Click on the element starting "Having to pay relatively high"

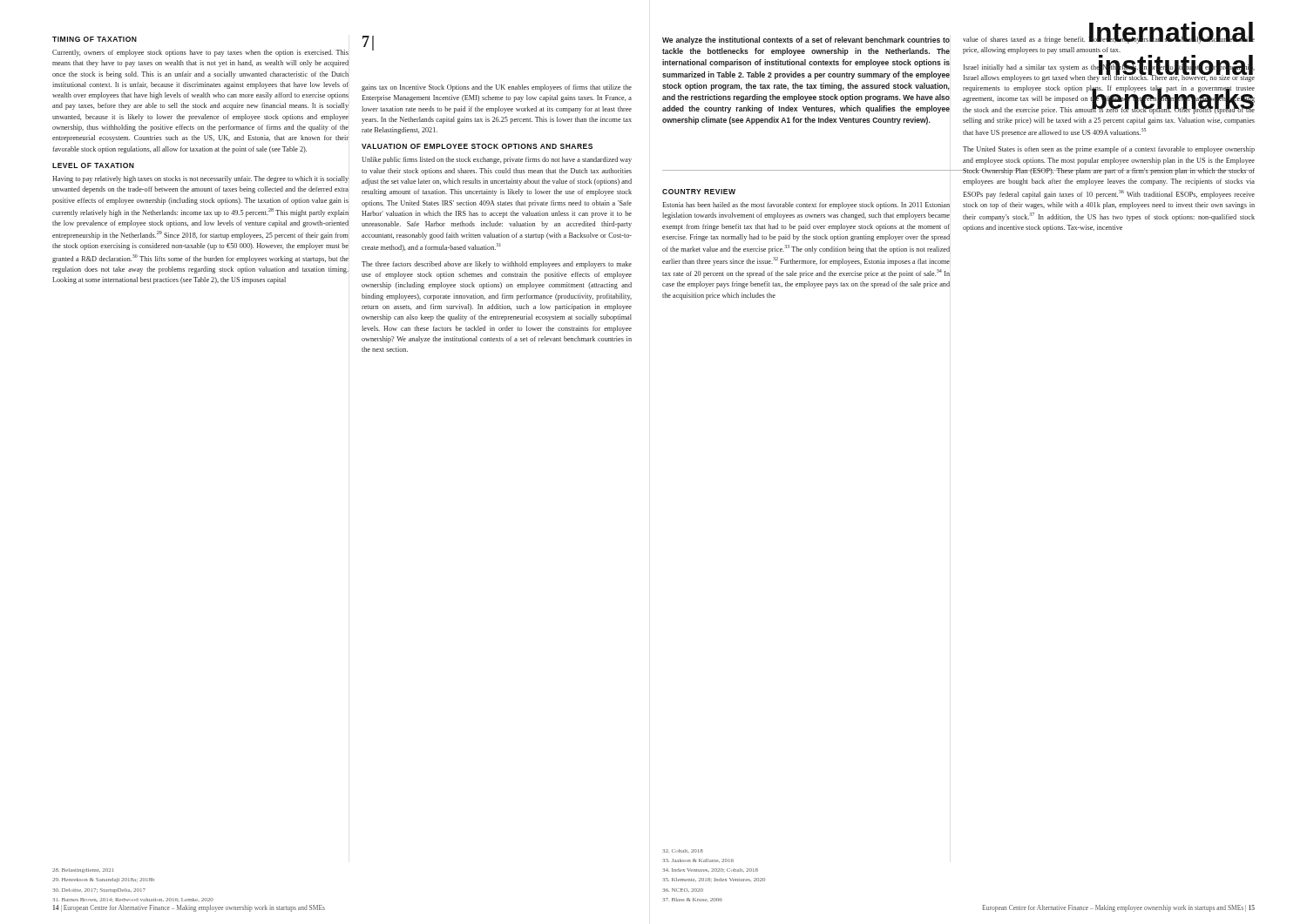[x=200, y=230]
